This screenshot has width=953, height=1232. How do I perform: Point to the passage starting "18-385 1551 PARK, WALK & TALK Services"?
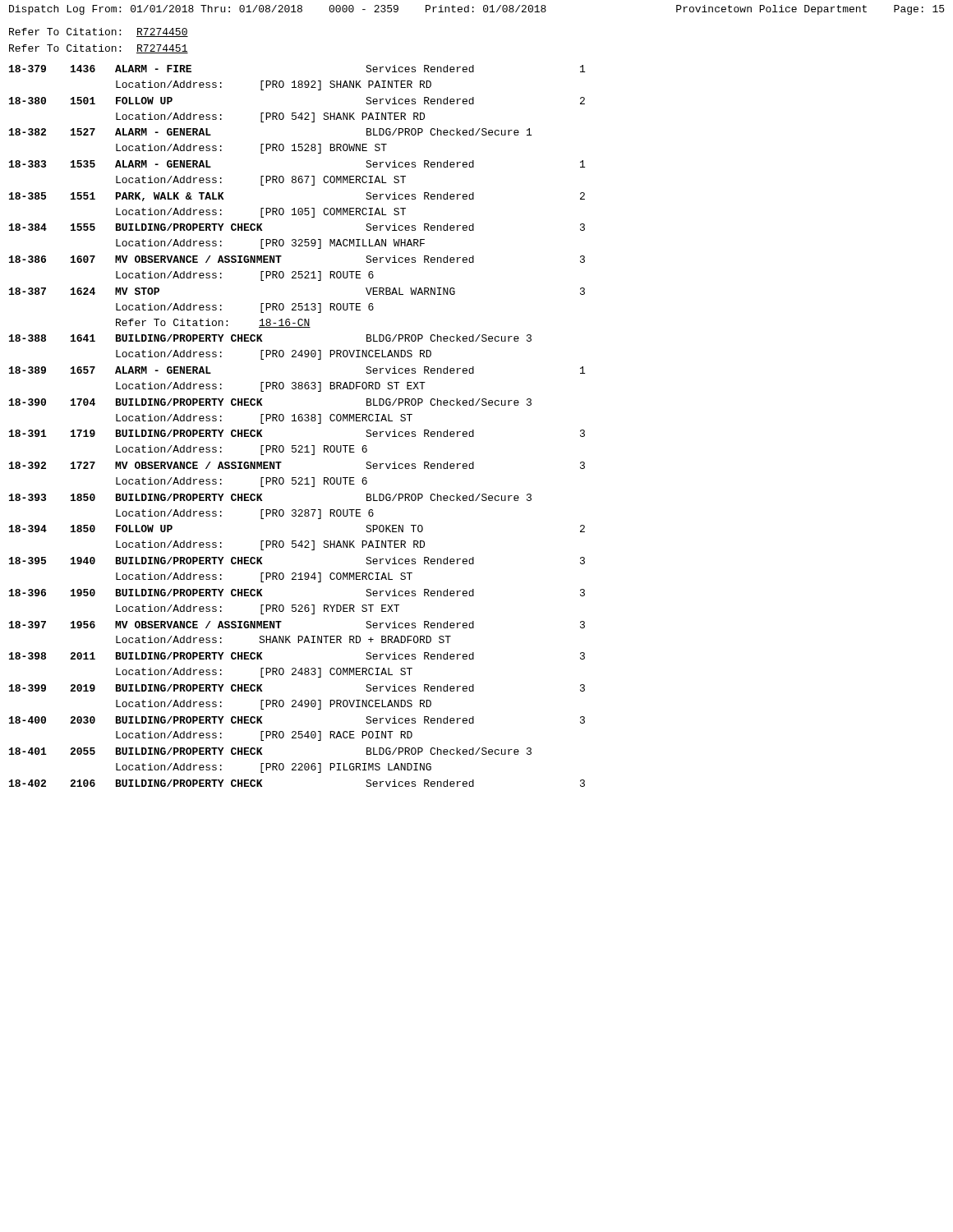click(476, 205)
